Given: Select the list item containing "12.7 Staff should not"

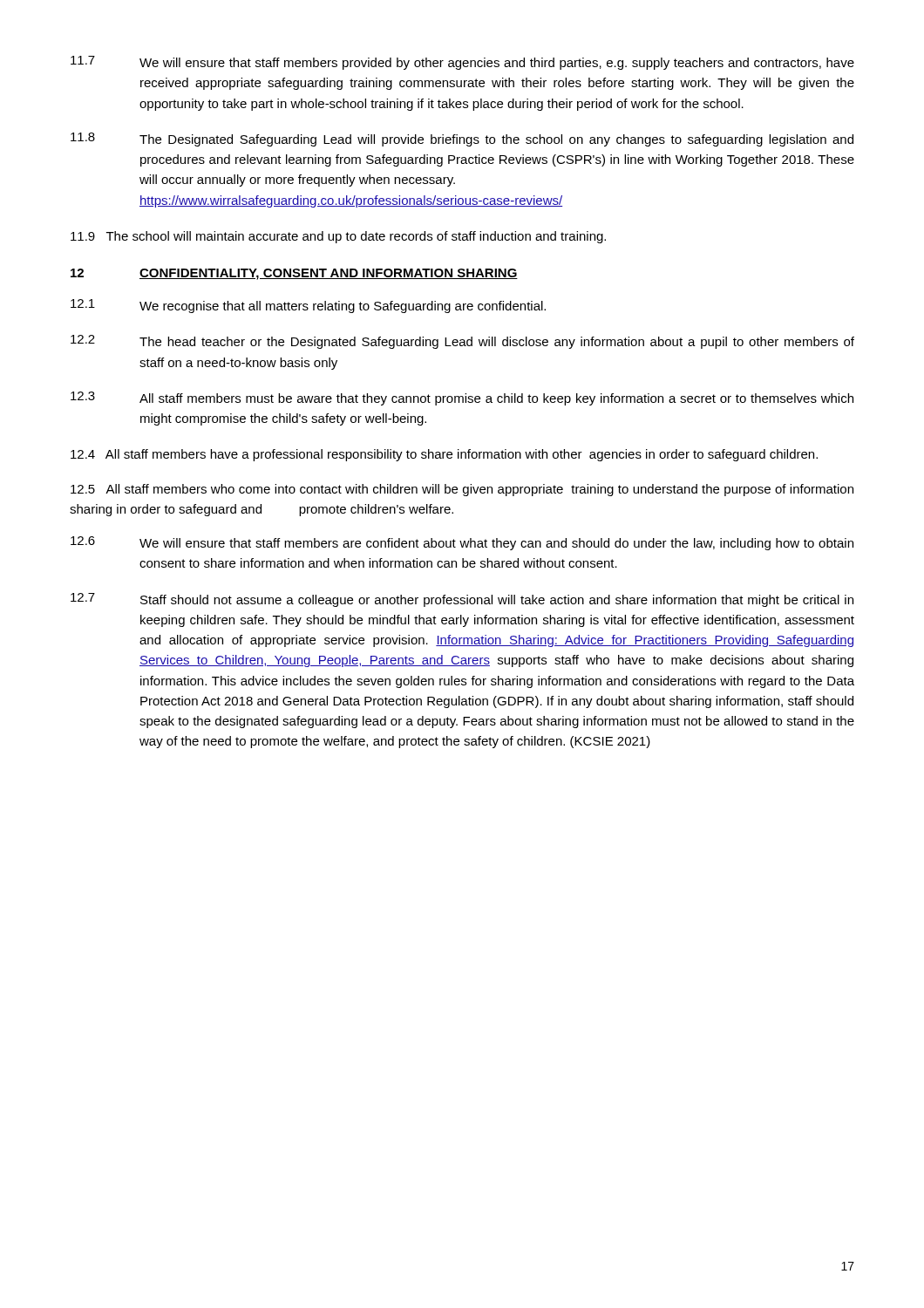Looking at the screenshot, I should pyautogui.click(x=462, y=670).
